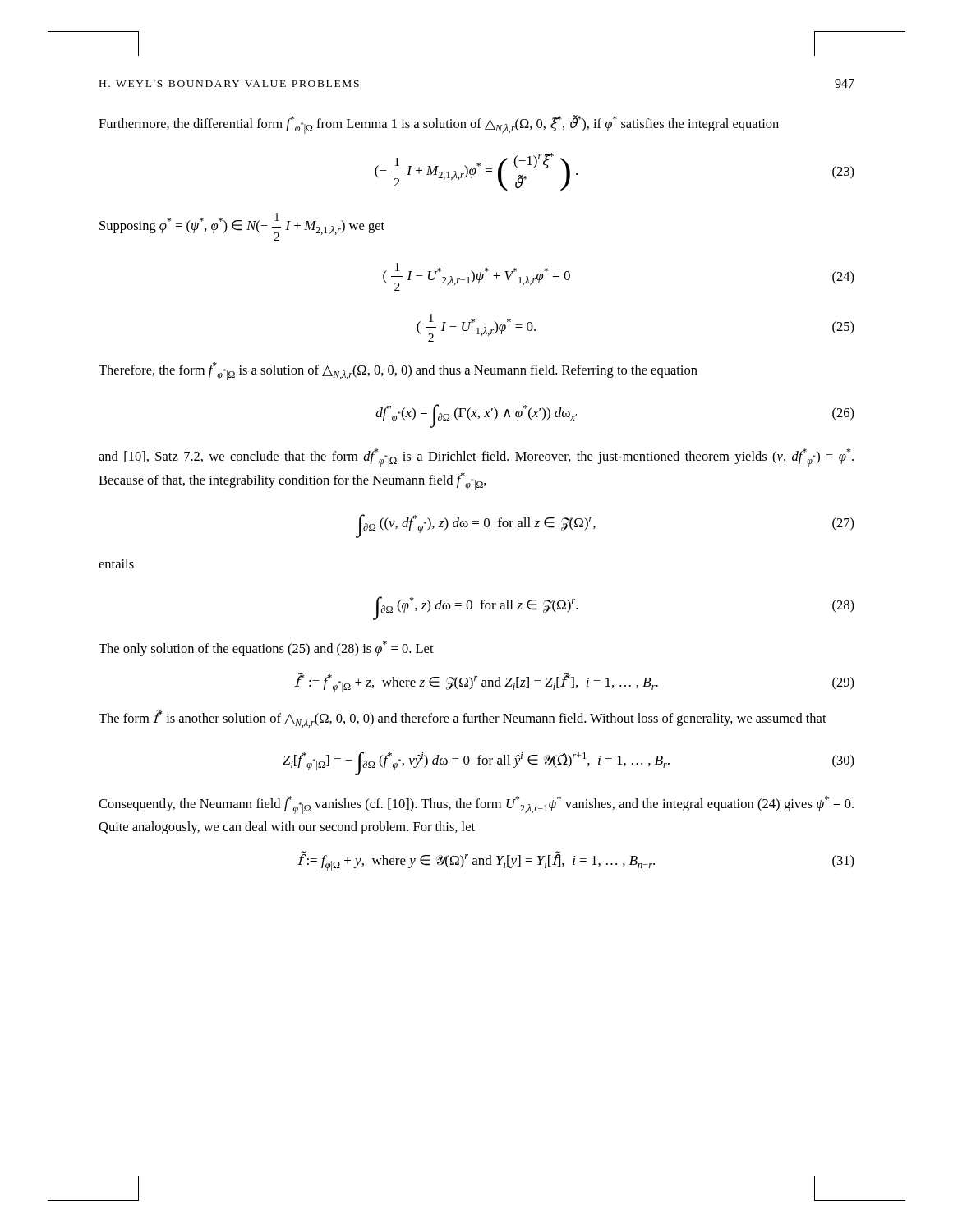Click the formula that begins "f̃ := fφ|Ω + y, where y"
Screen dimensions: 1232x953
tap(576, 861)
